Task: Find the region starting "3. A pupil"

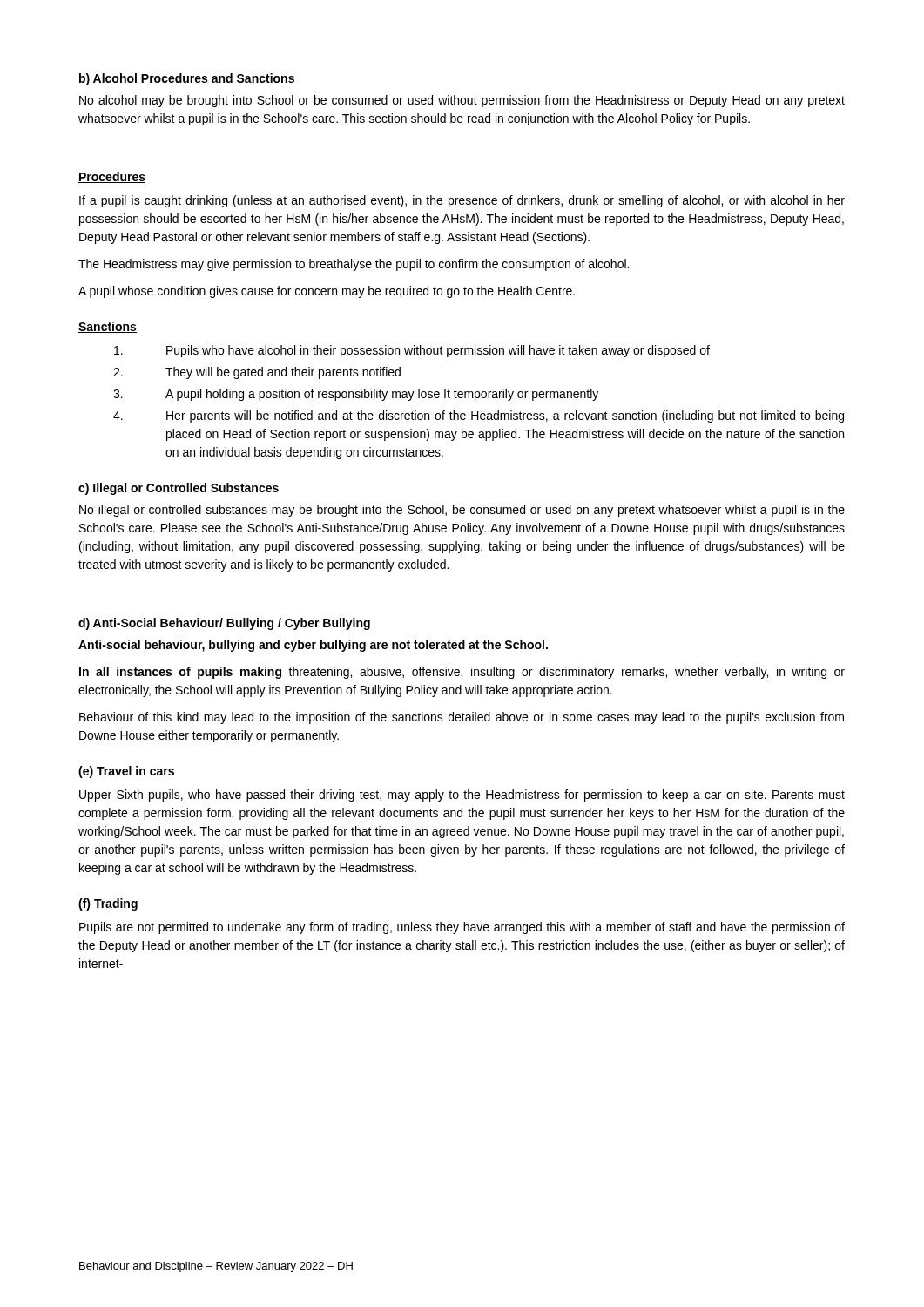Action: pos(462,394)
